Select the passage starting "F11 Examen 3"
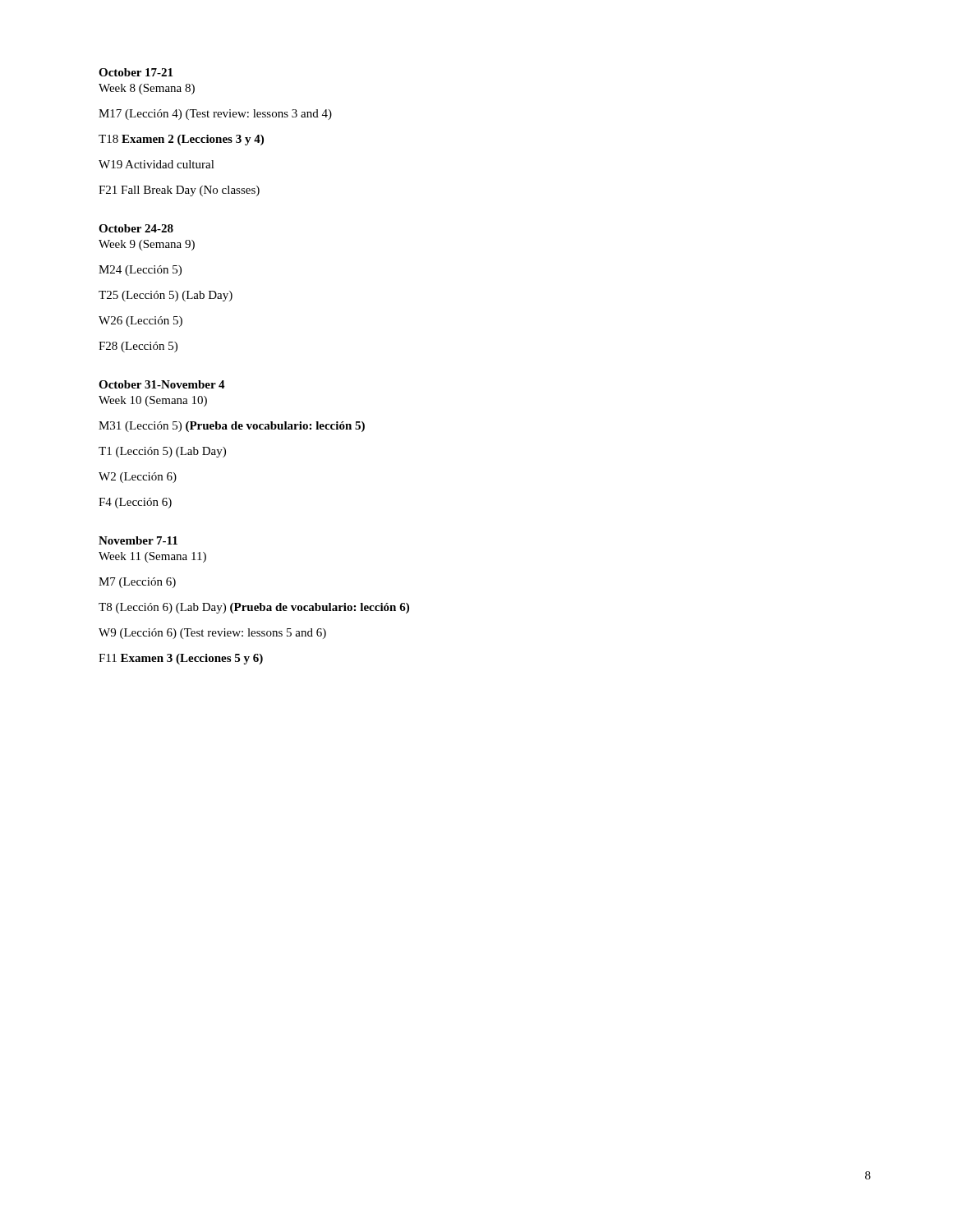 click(x=181, y=658)
